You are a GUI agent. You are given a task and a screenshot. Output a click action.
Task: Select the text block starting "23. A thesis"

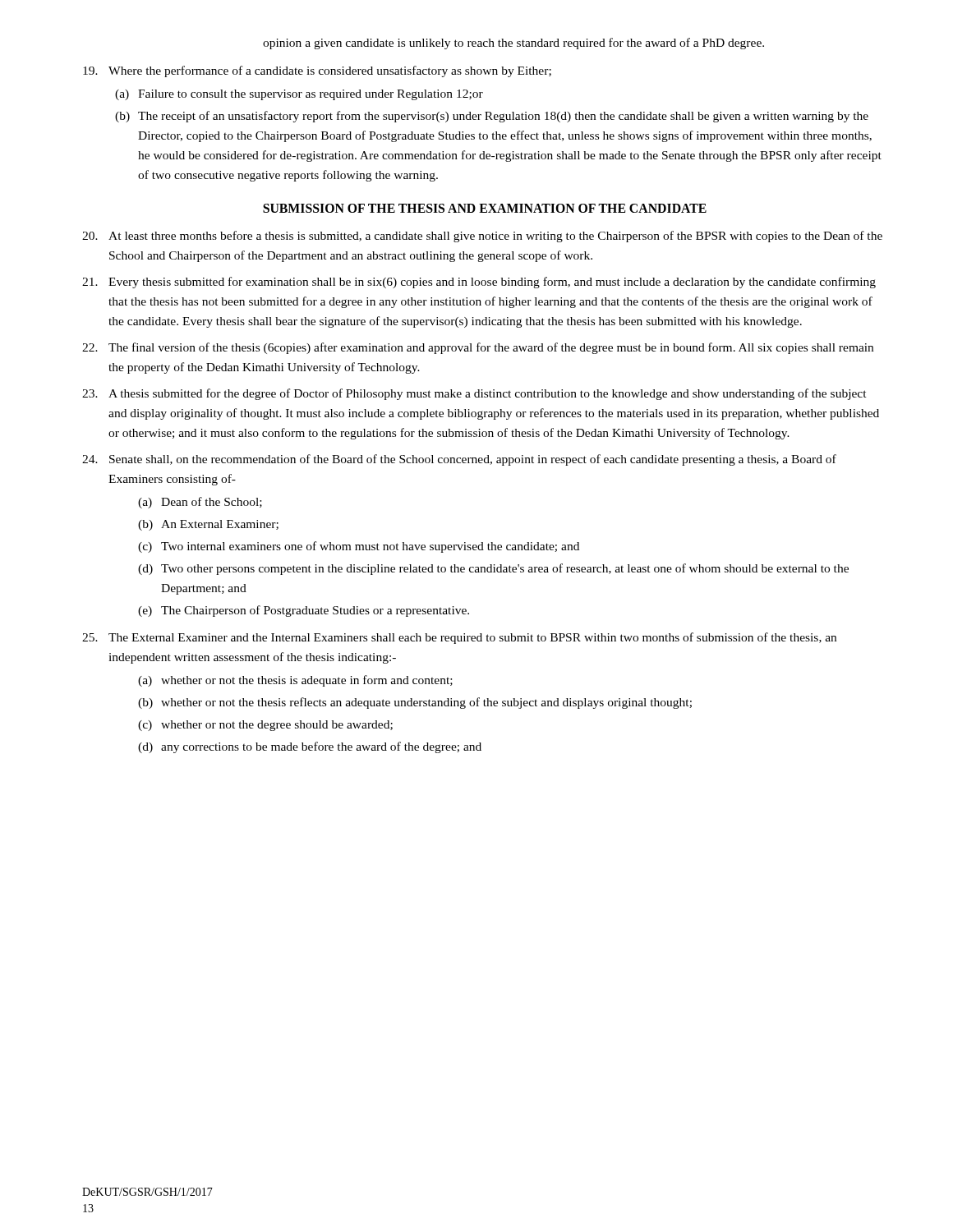click(x=485, y=413)
